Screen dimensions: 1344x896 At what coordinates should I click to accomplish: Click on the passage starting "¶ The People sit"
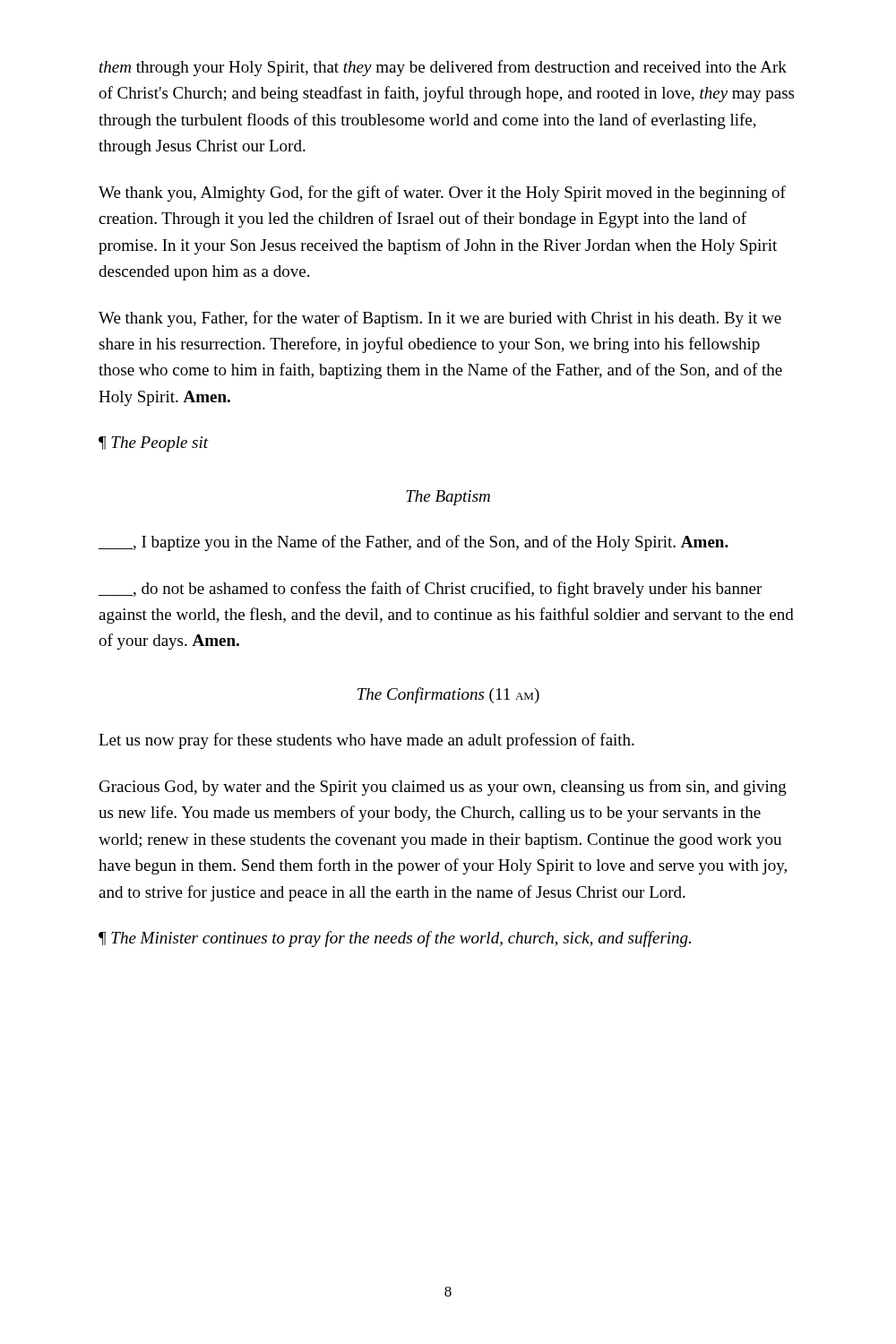tap(153, 442)
